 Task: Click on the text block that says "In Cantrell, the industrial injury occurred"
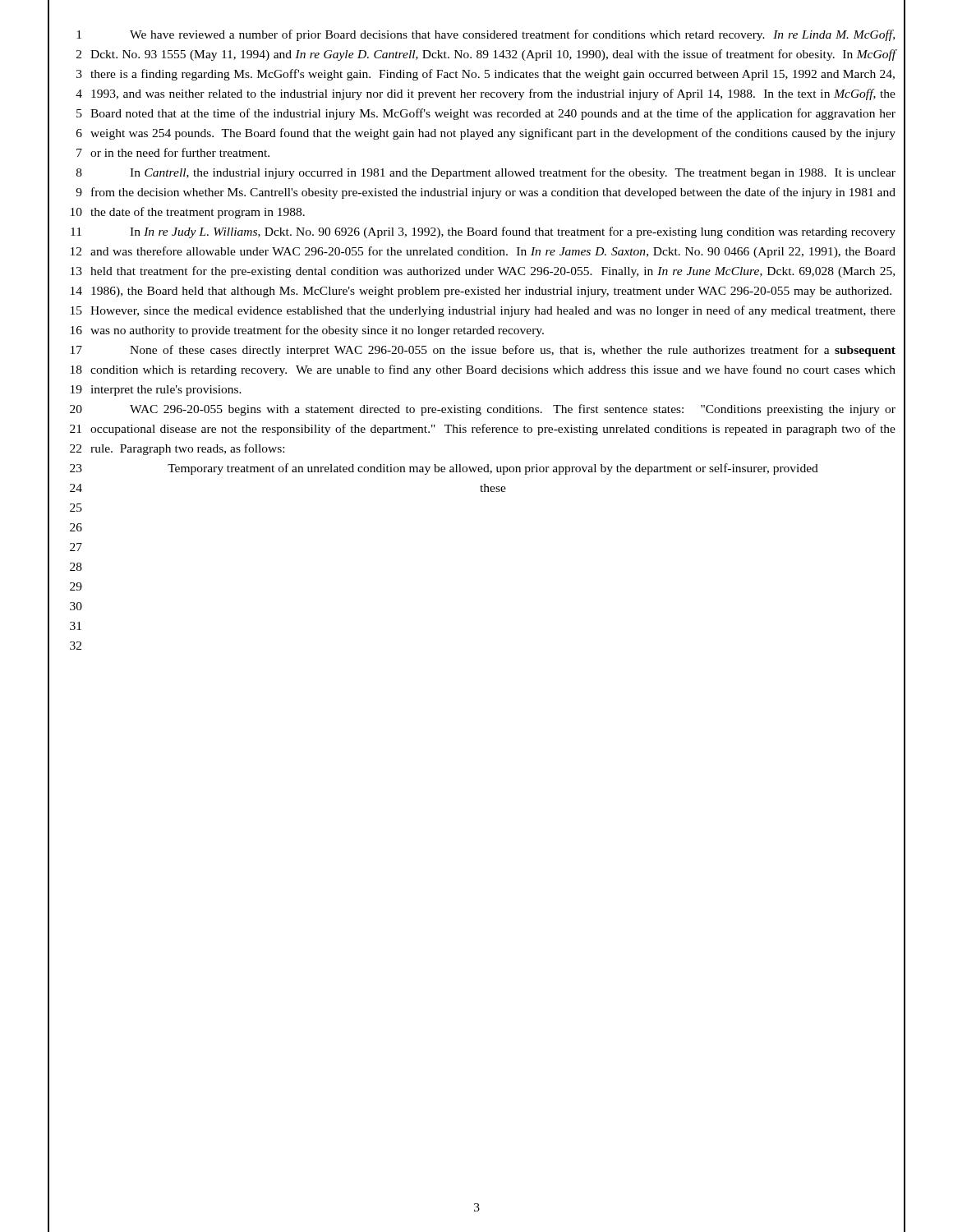pyautogui.click(x=493, y=192)
